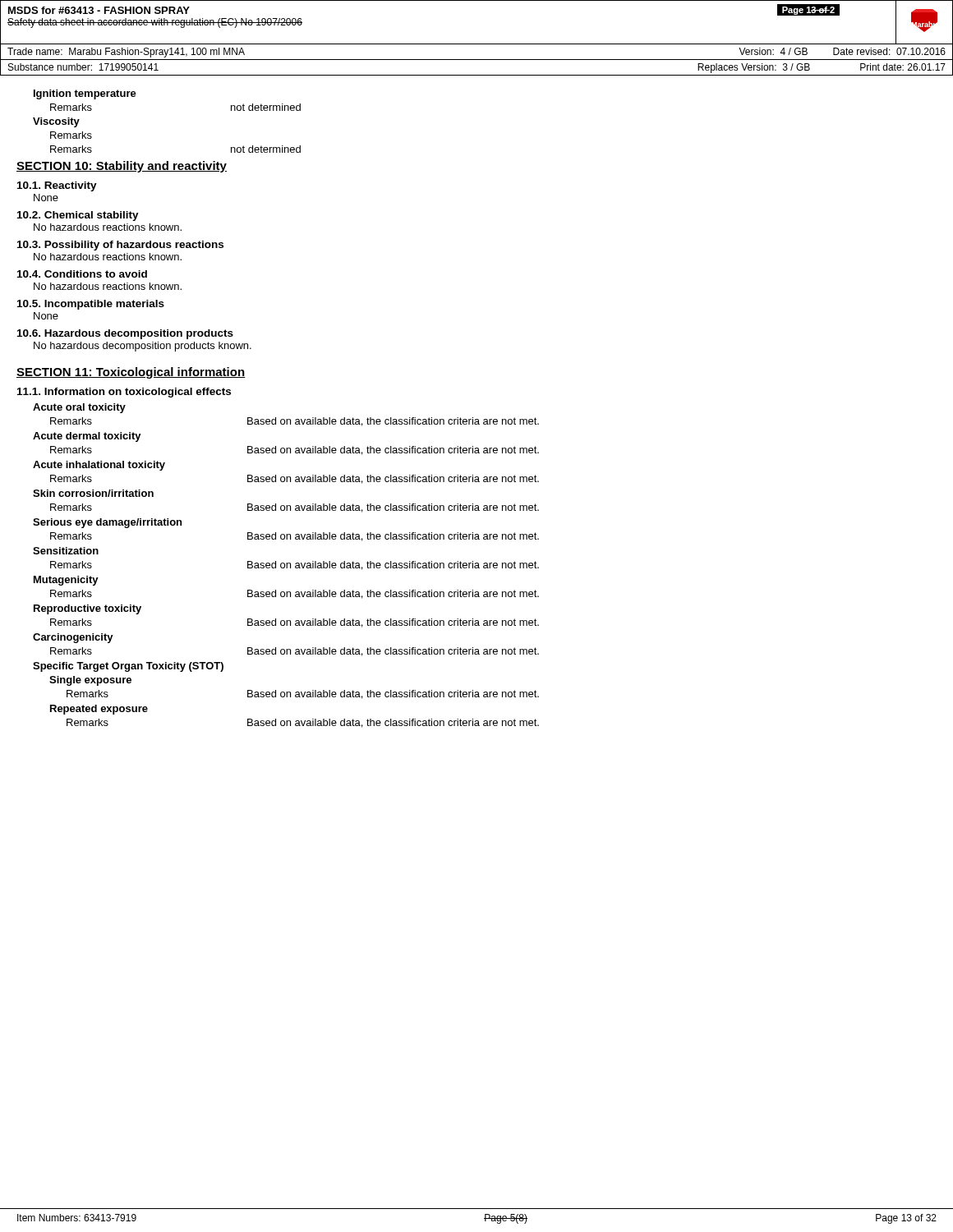
Task: Locate the block of text that opens with "Ignition temperature Remarks not"
Action: pos(85,94)
